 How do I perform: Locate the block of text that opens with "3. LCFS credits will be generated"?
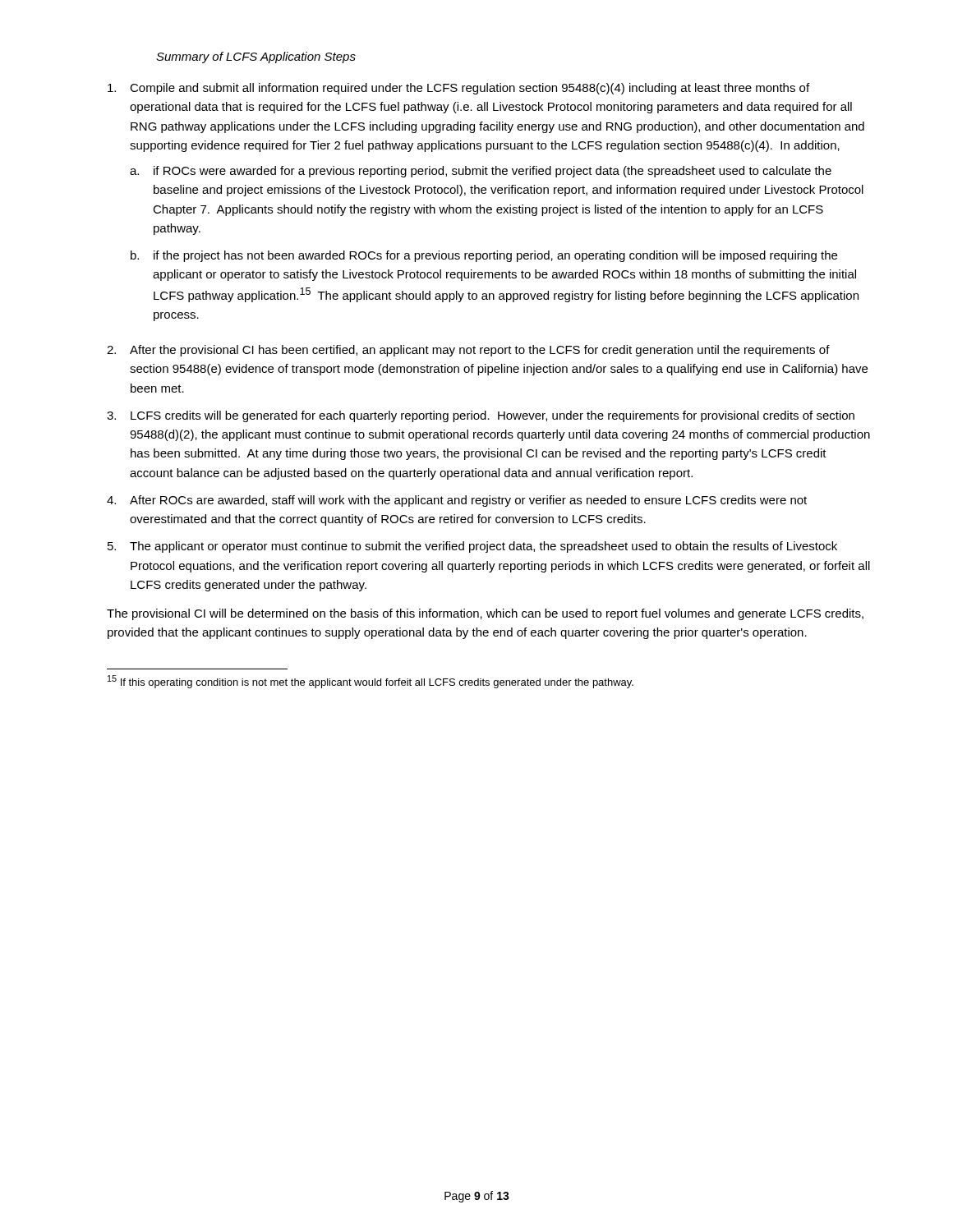pyautogui.click(x=489, y=444)
